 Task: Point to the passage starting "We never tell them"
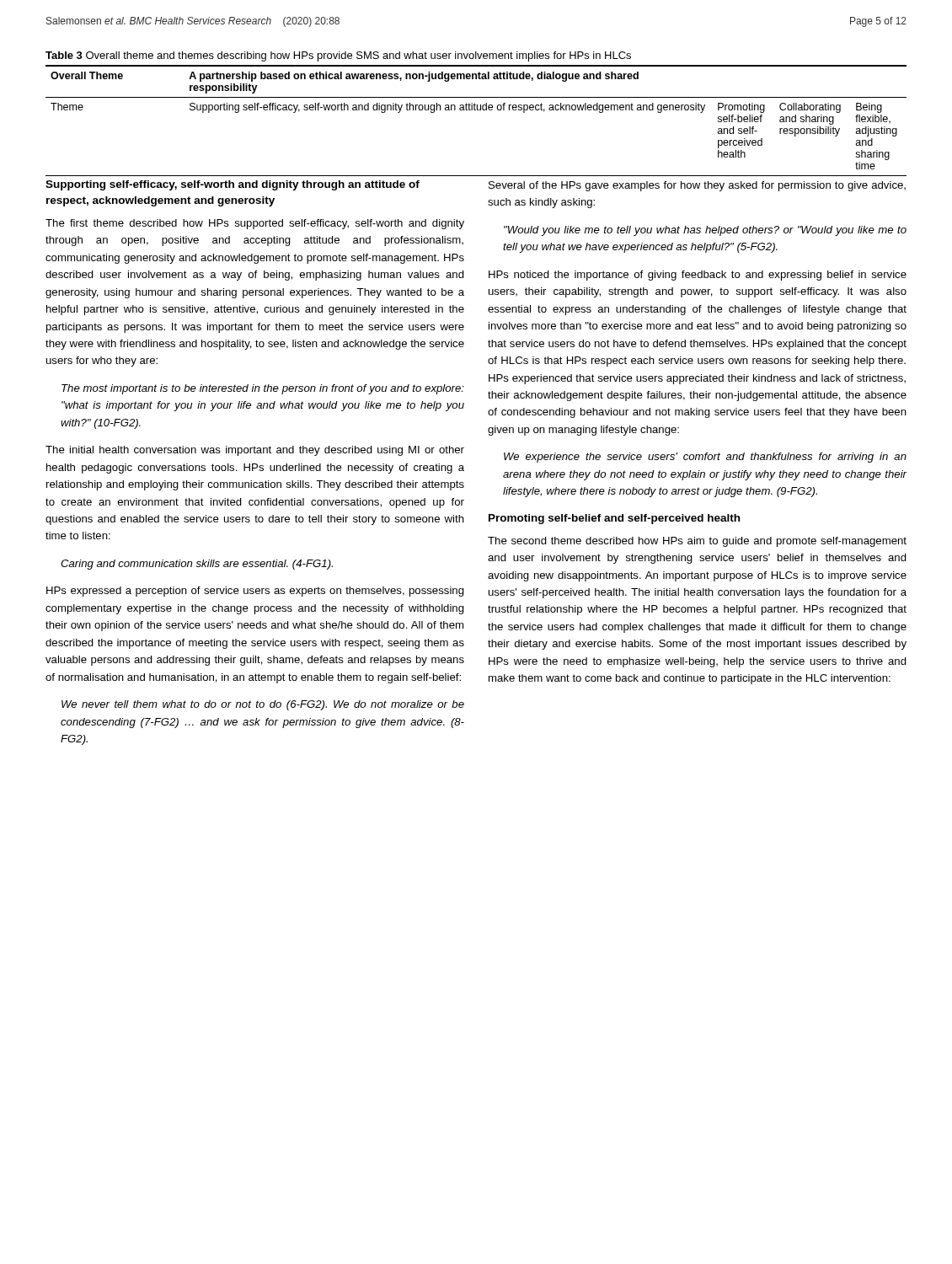262,721
